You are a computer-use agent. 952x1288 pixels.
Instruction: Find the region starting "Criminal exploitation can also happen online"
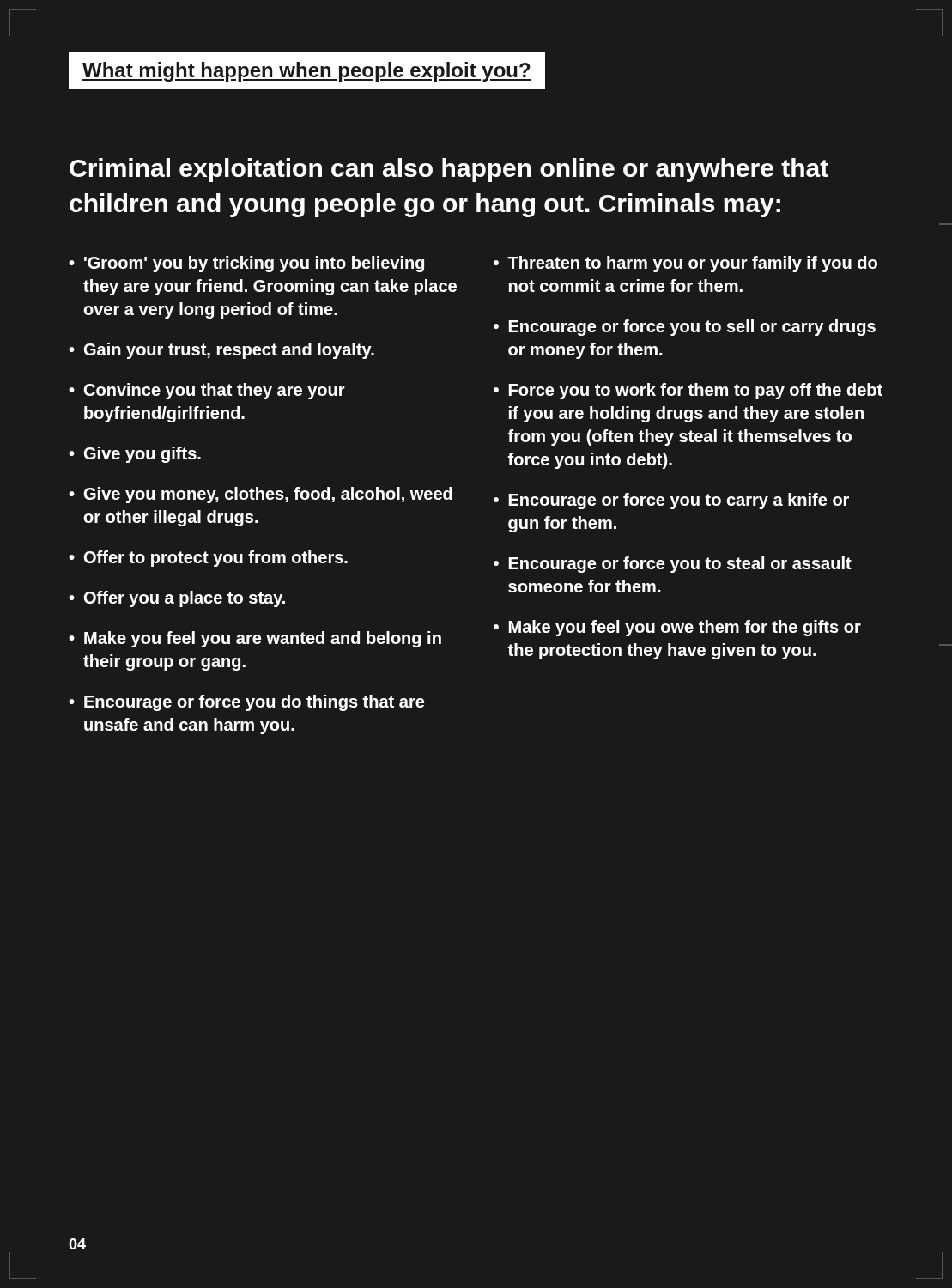pos(449,185)
